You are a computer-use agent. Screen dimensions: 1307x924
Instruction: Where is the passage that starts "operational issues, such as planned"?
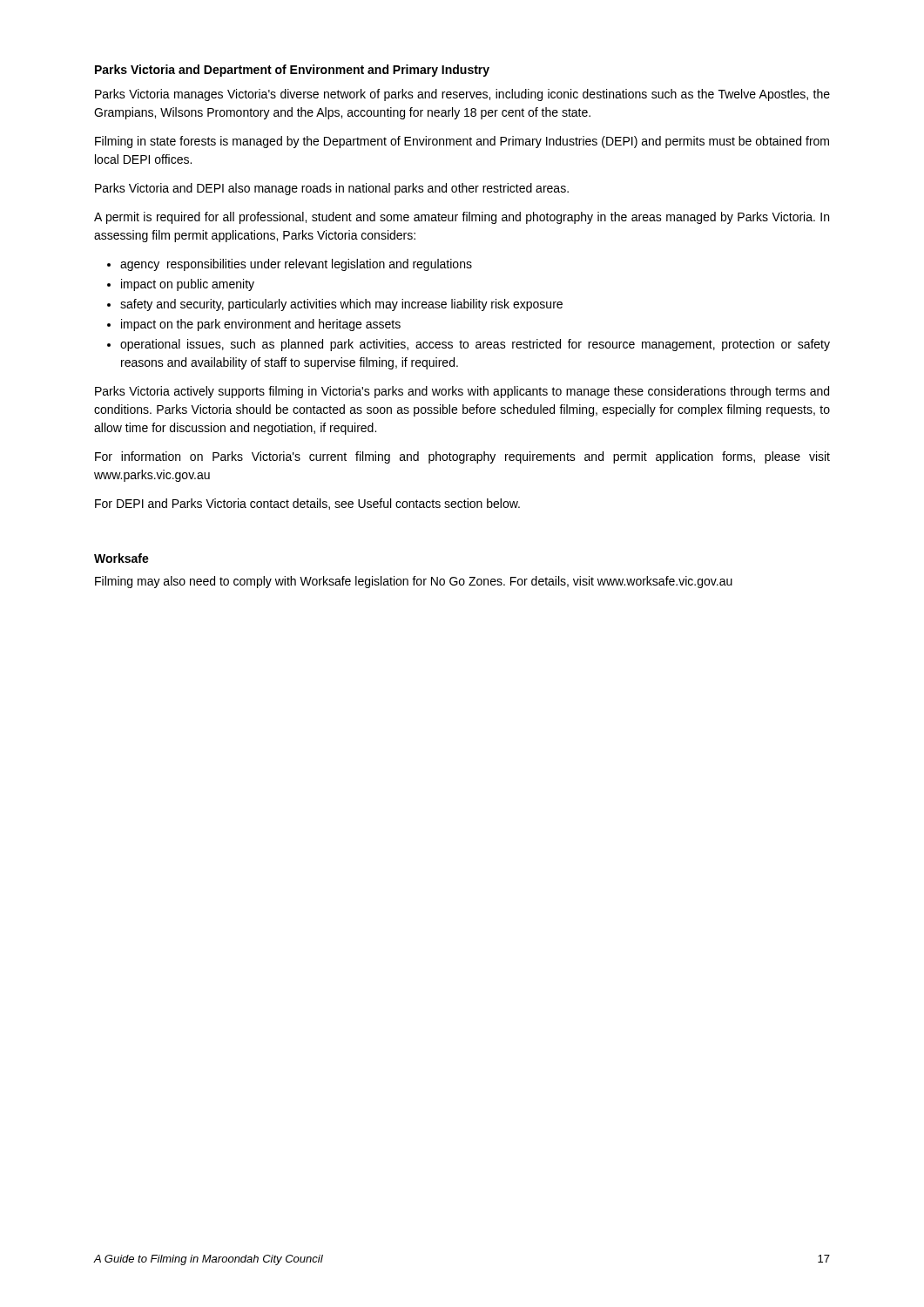pyautogui.click(x=475, y=353)
